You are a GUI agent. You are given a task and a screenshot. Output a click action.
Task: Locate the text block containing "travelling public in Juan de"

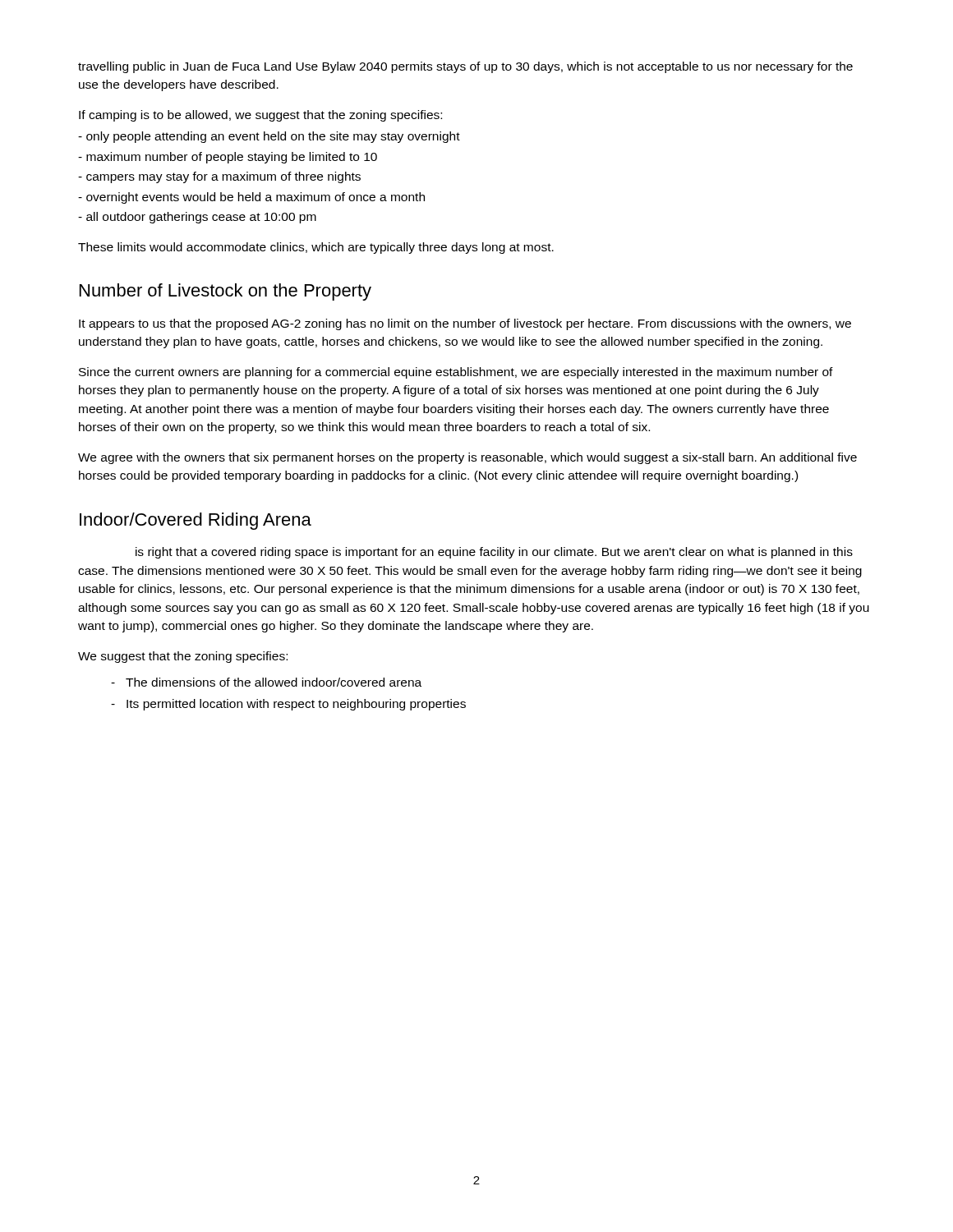click(466, 75)
